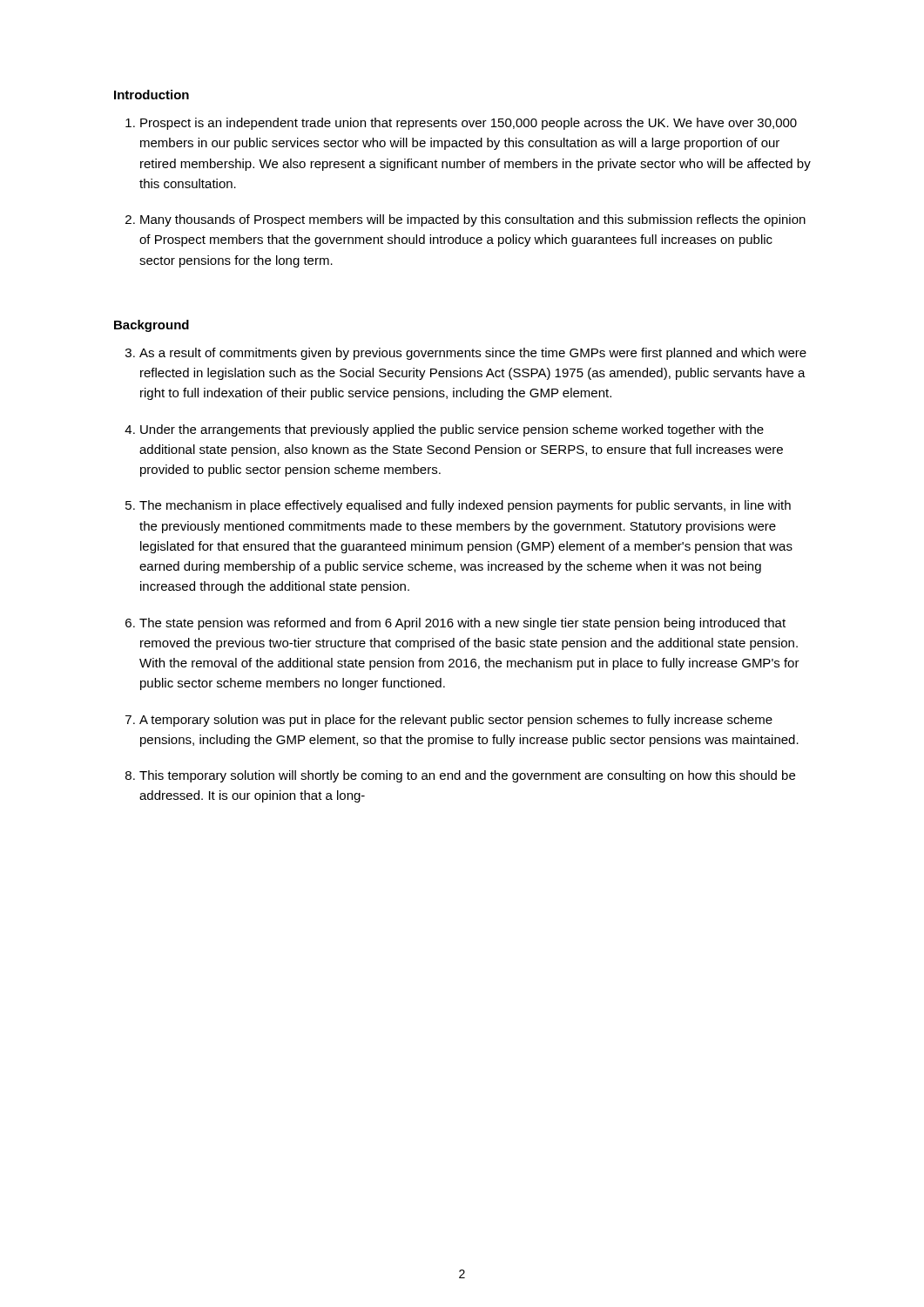Screen dimensions: 1307x924
Task: Locate the block starting "The mechanism in place effectively equalised and fully"
Action: 475,546
